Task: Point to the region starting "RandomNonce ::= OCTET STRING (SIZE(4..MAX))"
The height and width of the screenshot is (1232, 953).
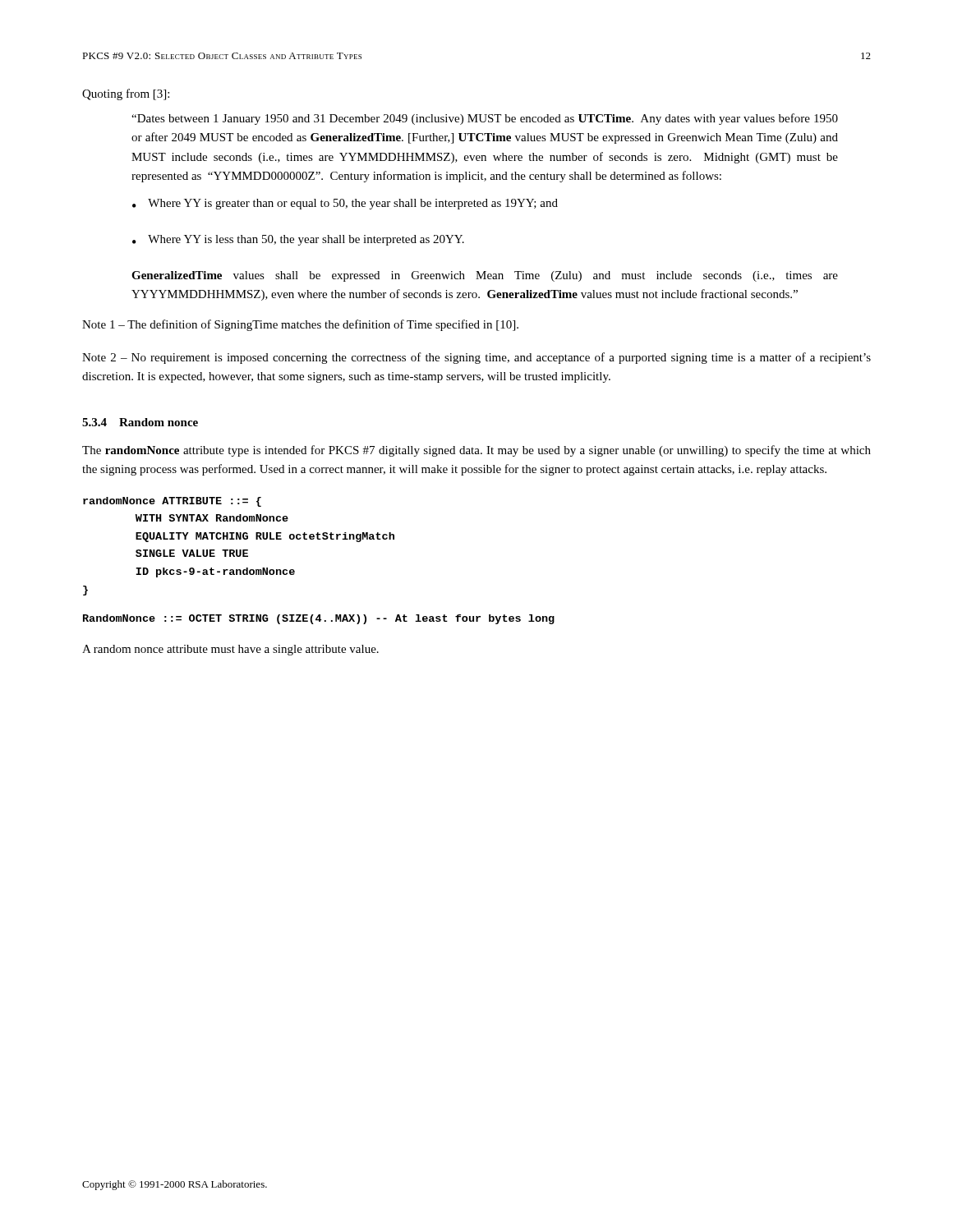Action: point(318,619)
